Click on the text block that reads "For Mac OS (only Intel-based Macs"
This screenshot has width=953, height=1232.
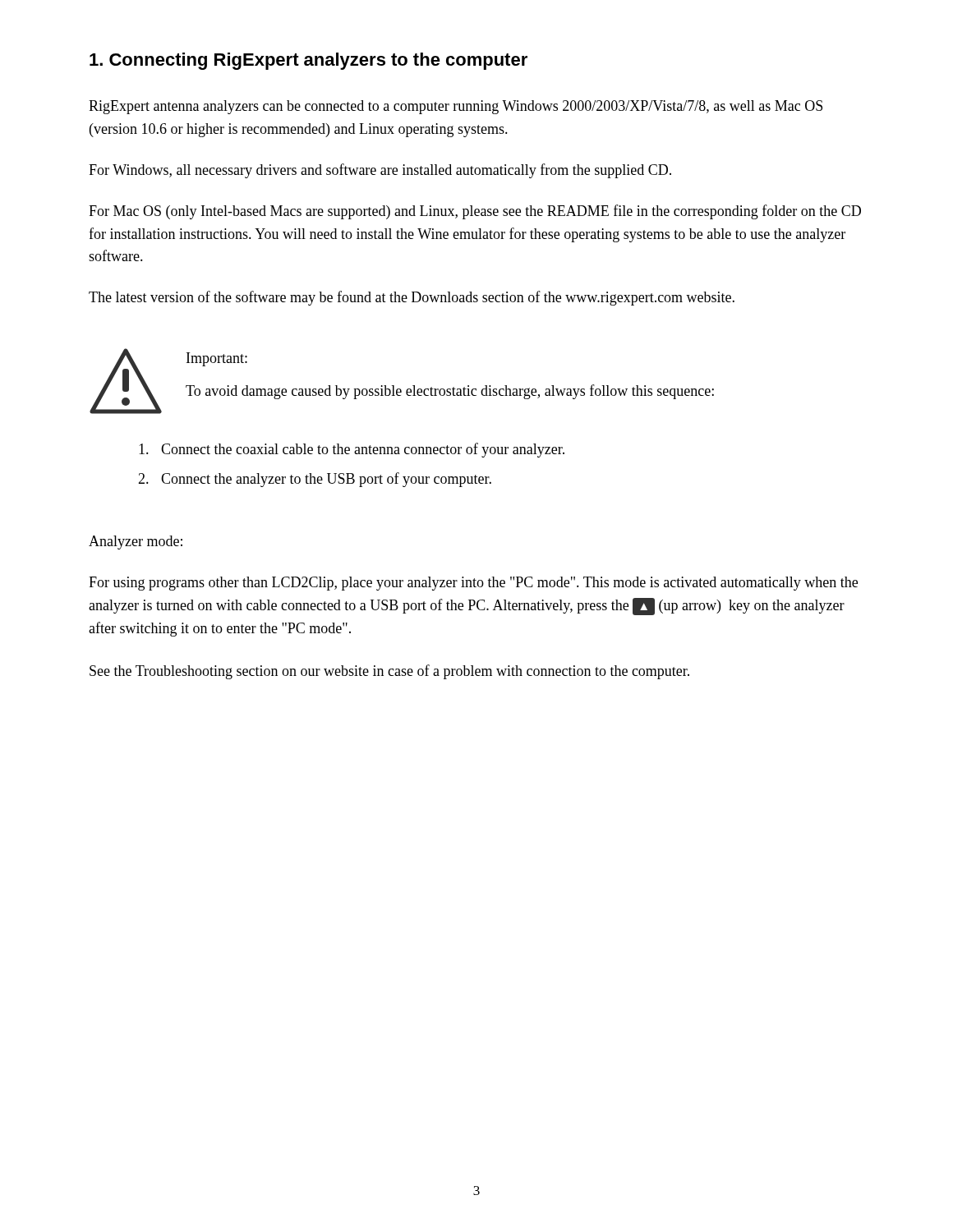pos(475,234)
